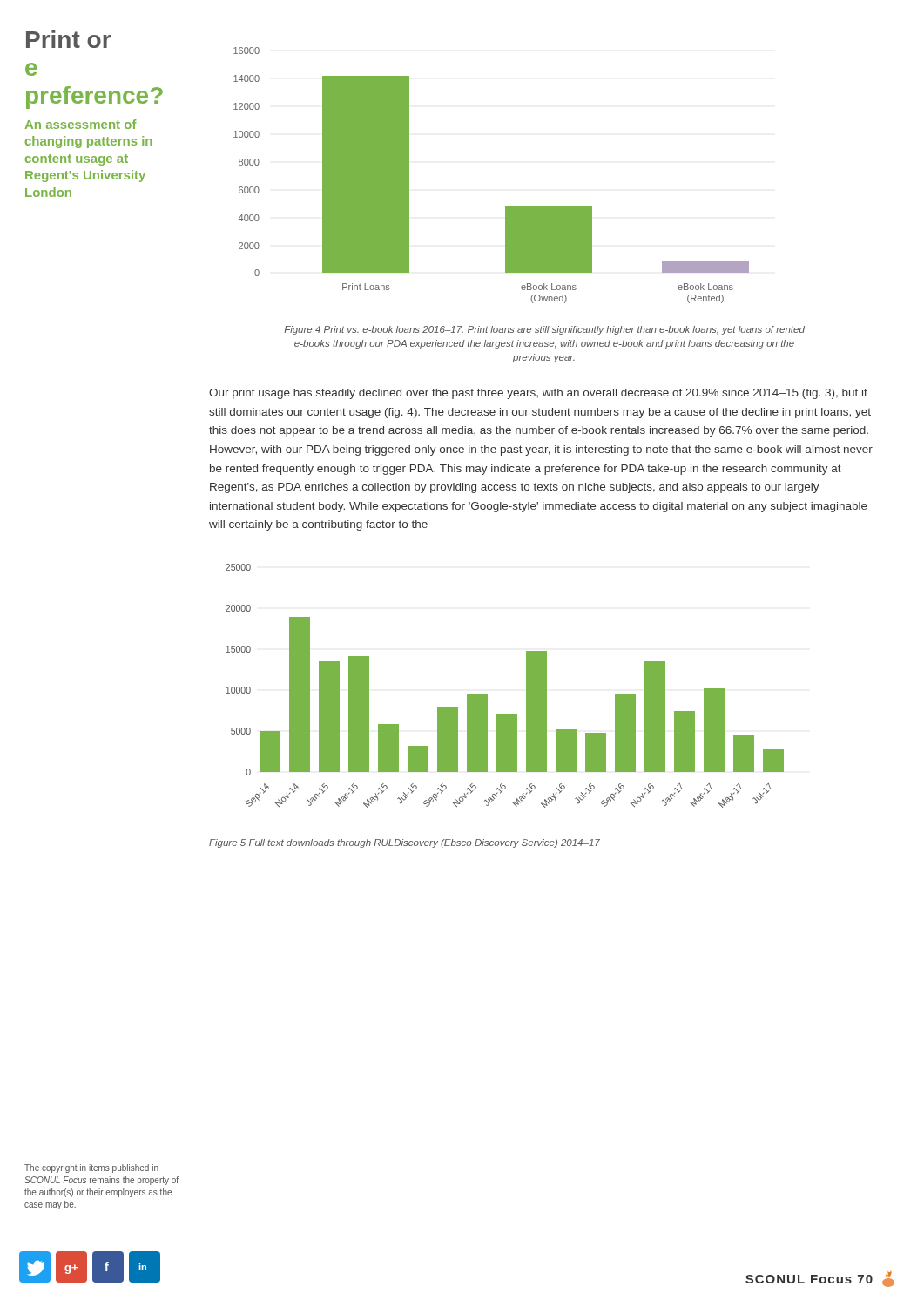Locate the caption that says "Figure 4 Print vs. e-book loans 2016–17."
Viewport: 924px width, 1307px height.
[544, 343]
